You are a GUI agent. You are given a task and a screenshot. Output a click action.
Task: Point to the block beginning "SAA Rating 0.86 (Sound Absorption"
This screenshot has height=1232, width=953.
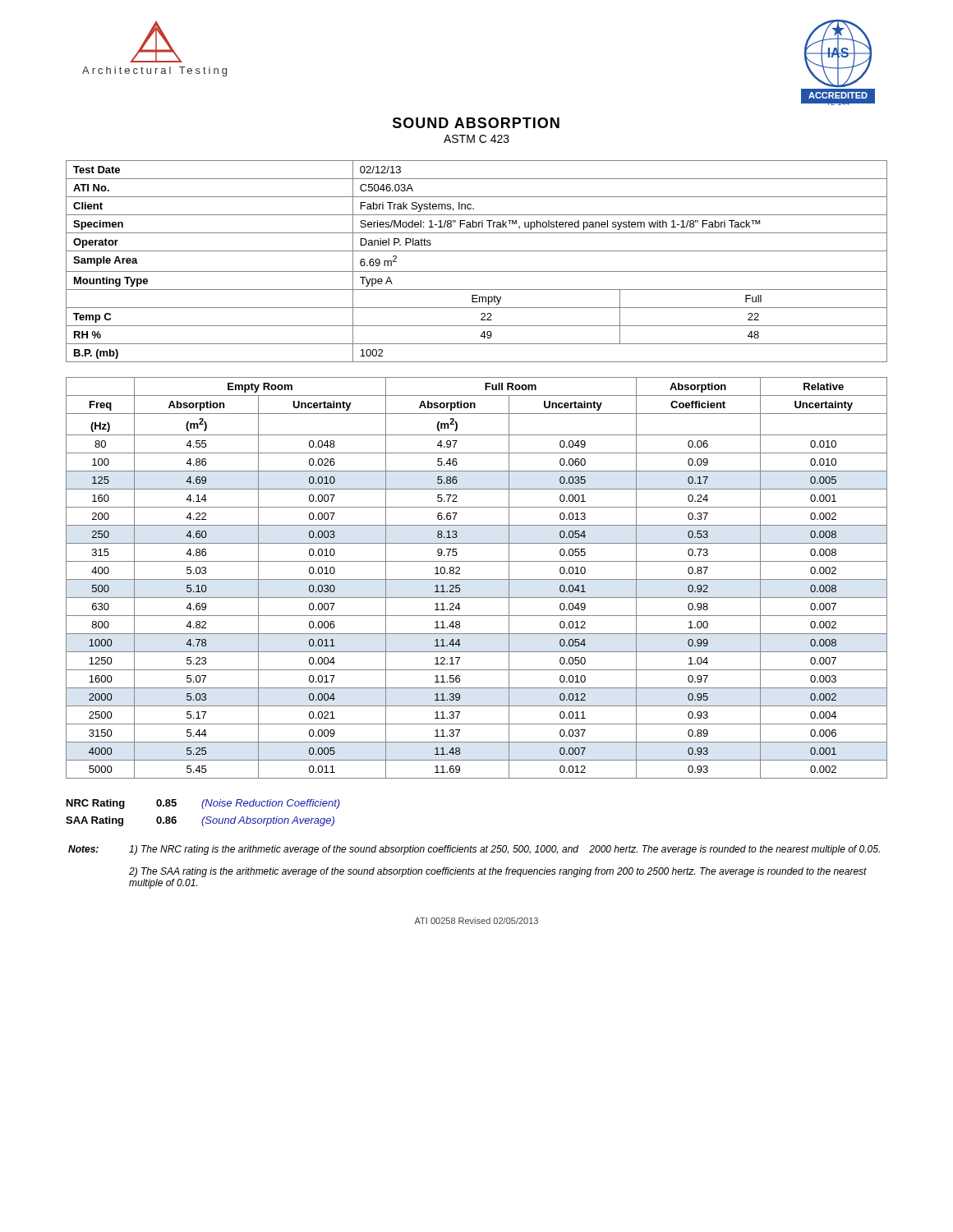point(200,820)
